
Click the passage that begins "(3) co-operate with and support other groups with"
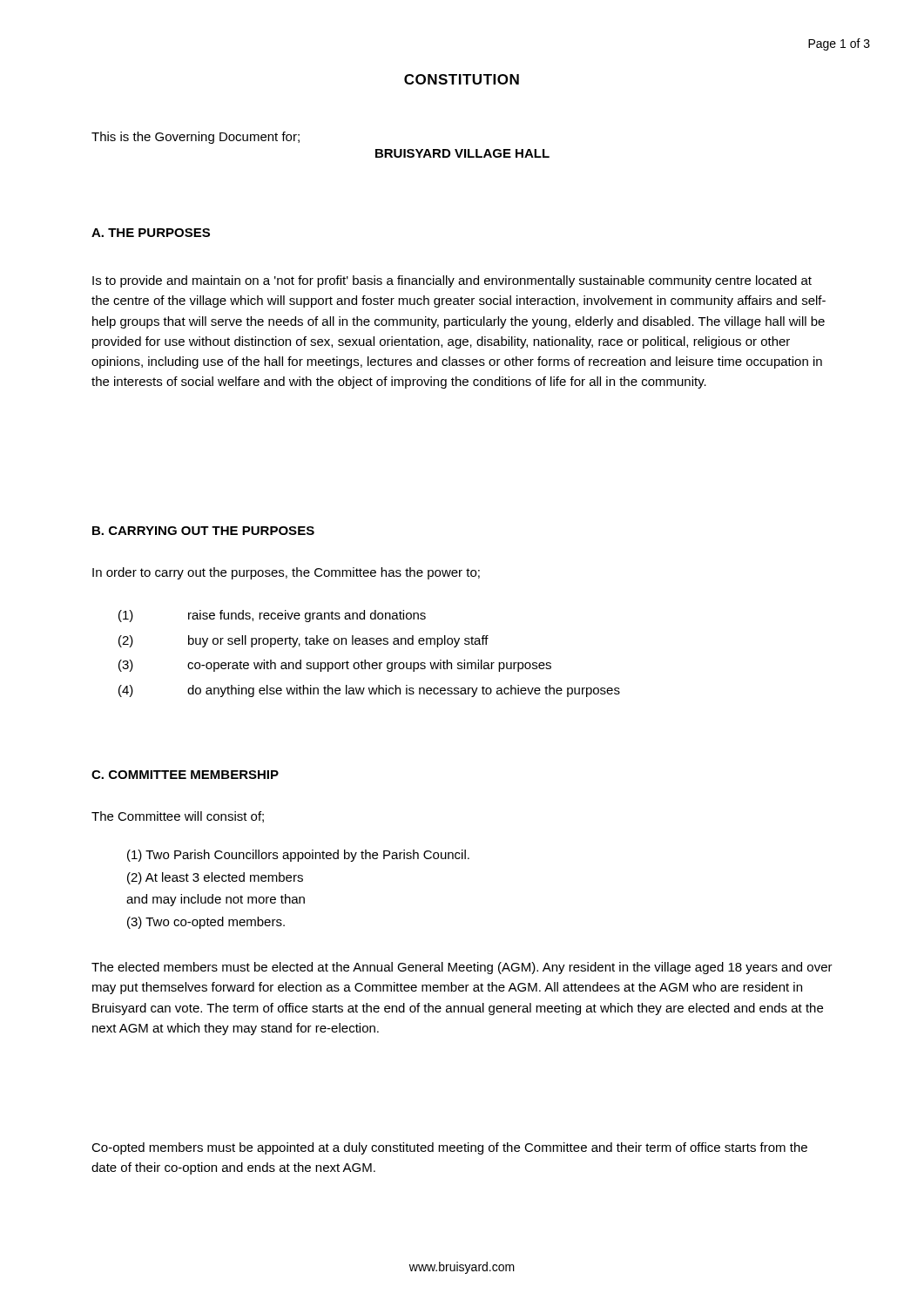coord(462,665)
